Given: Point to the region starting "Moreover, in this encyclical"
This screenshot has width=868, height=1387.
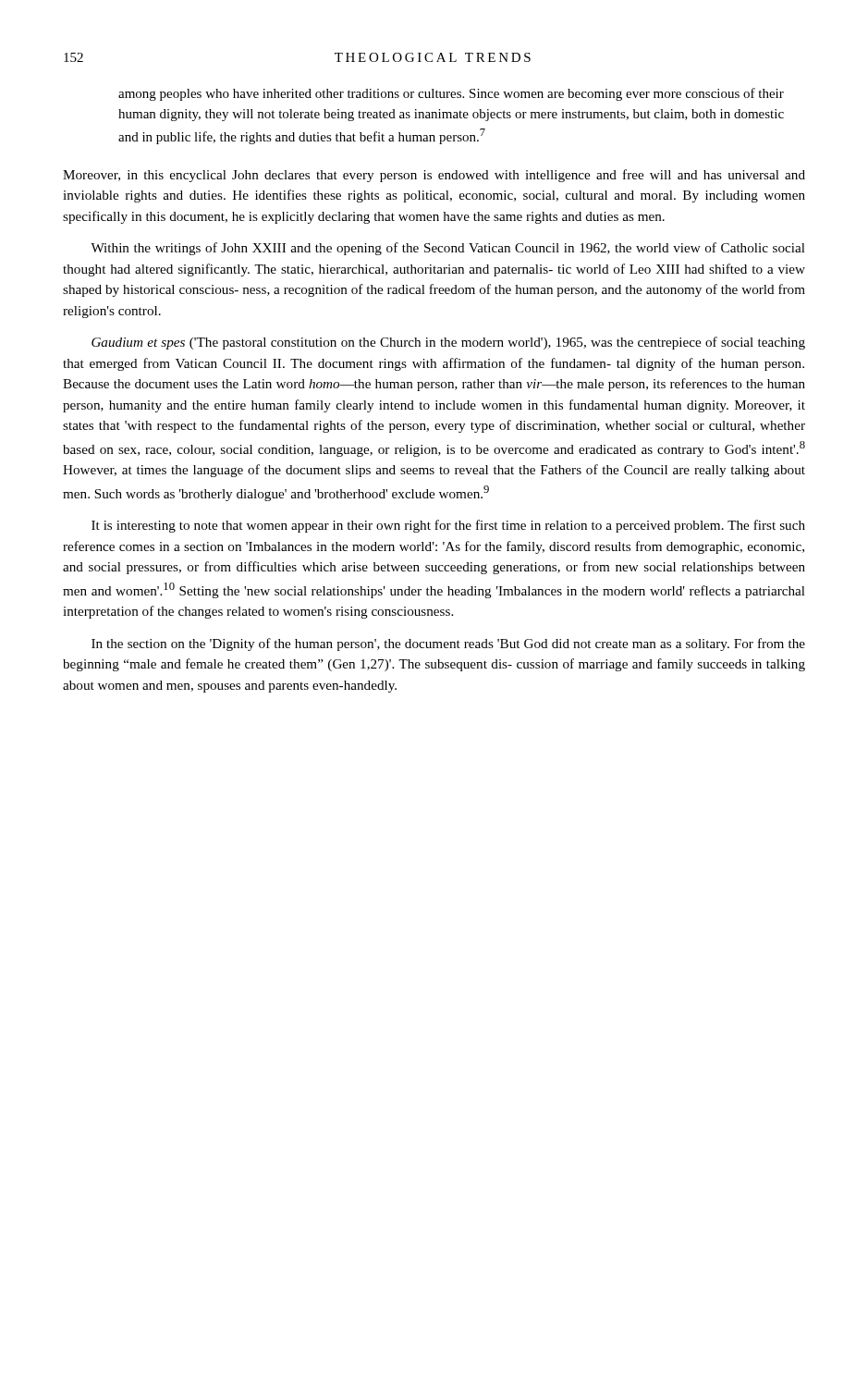Looking at the screenshot, I should tap(434, 195).
